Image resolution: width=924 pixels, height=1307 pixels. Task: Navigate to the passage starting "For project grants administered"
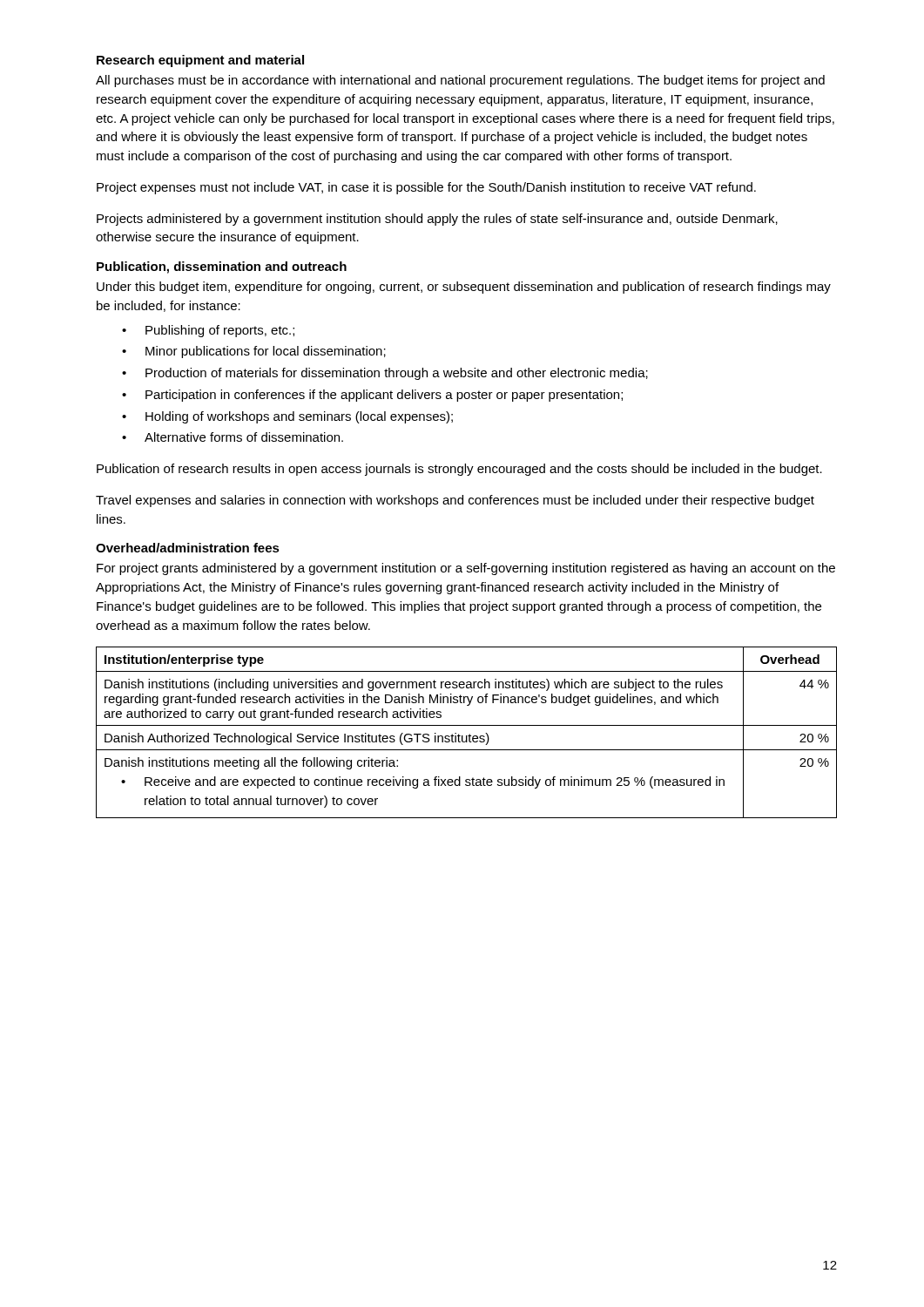click(x=466, y=596)
